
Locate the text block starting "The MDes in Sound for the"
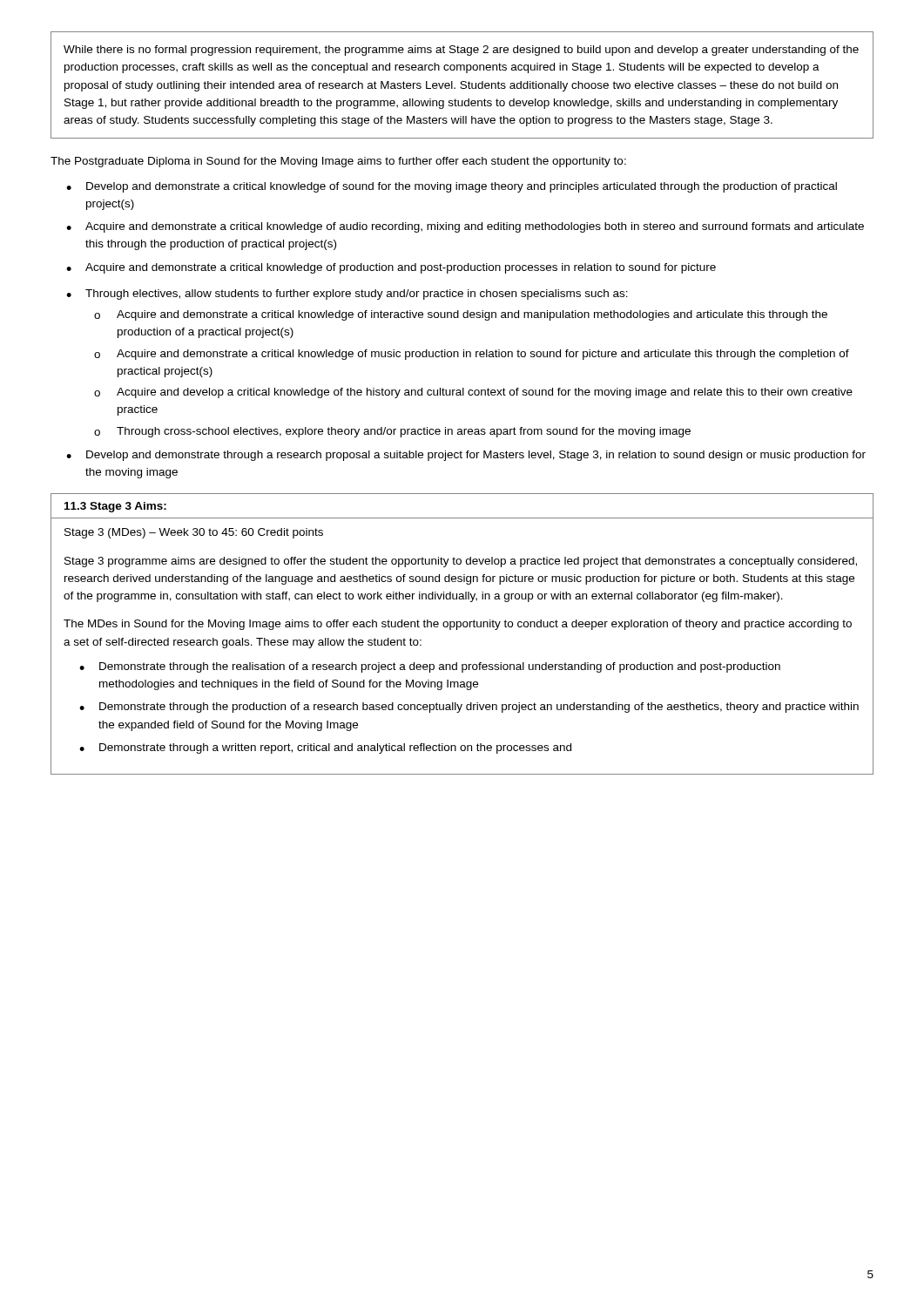tap(458, 633)
